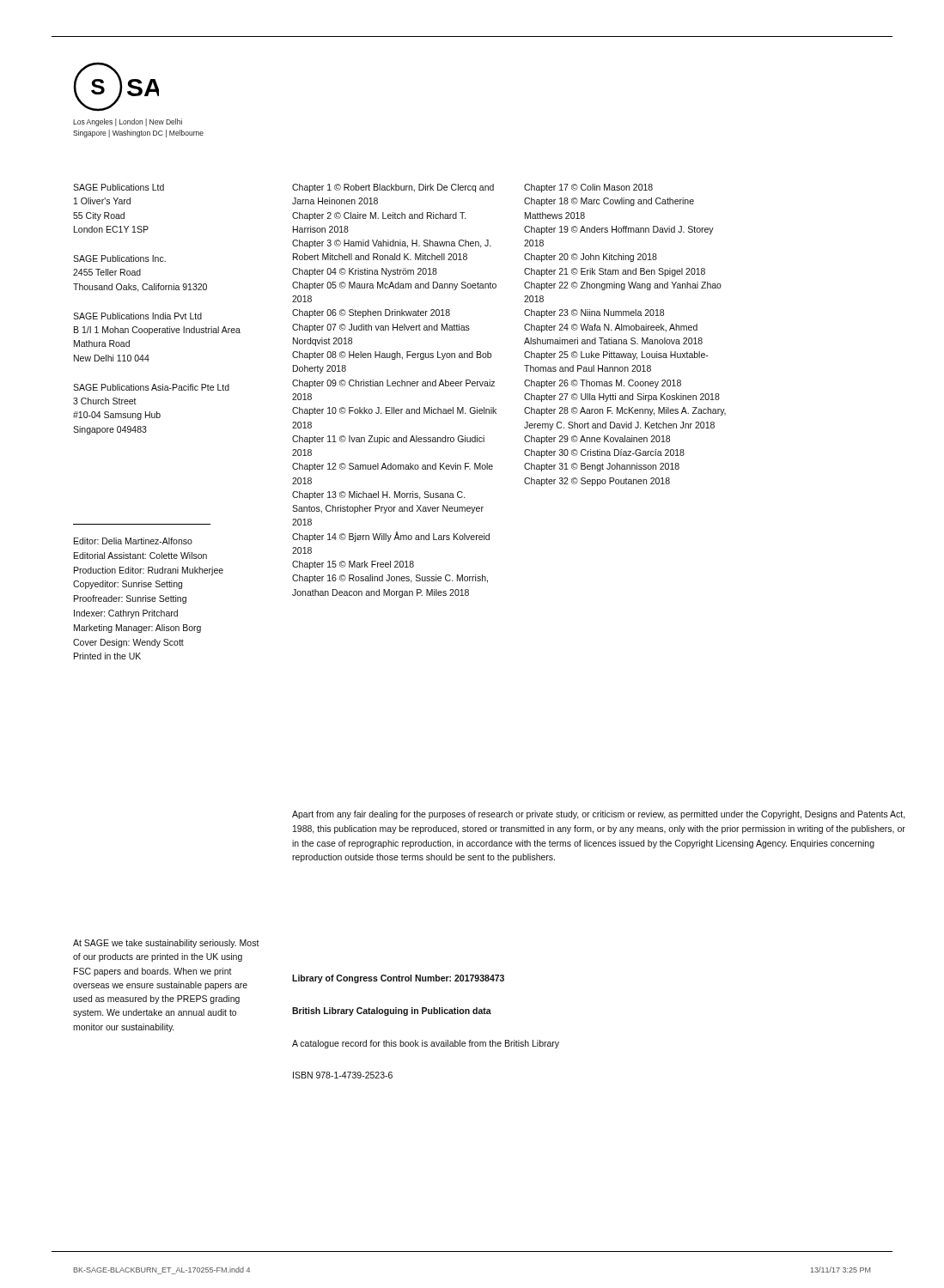Screen dimensions: 1288x944
Task: Locate the block of text that opens with "Editor: Delia Martinez-Alfonso Editorial Assistant: Colette Wilson"
Action: coord(148,599)
